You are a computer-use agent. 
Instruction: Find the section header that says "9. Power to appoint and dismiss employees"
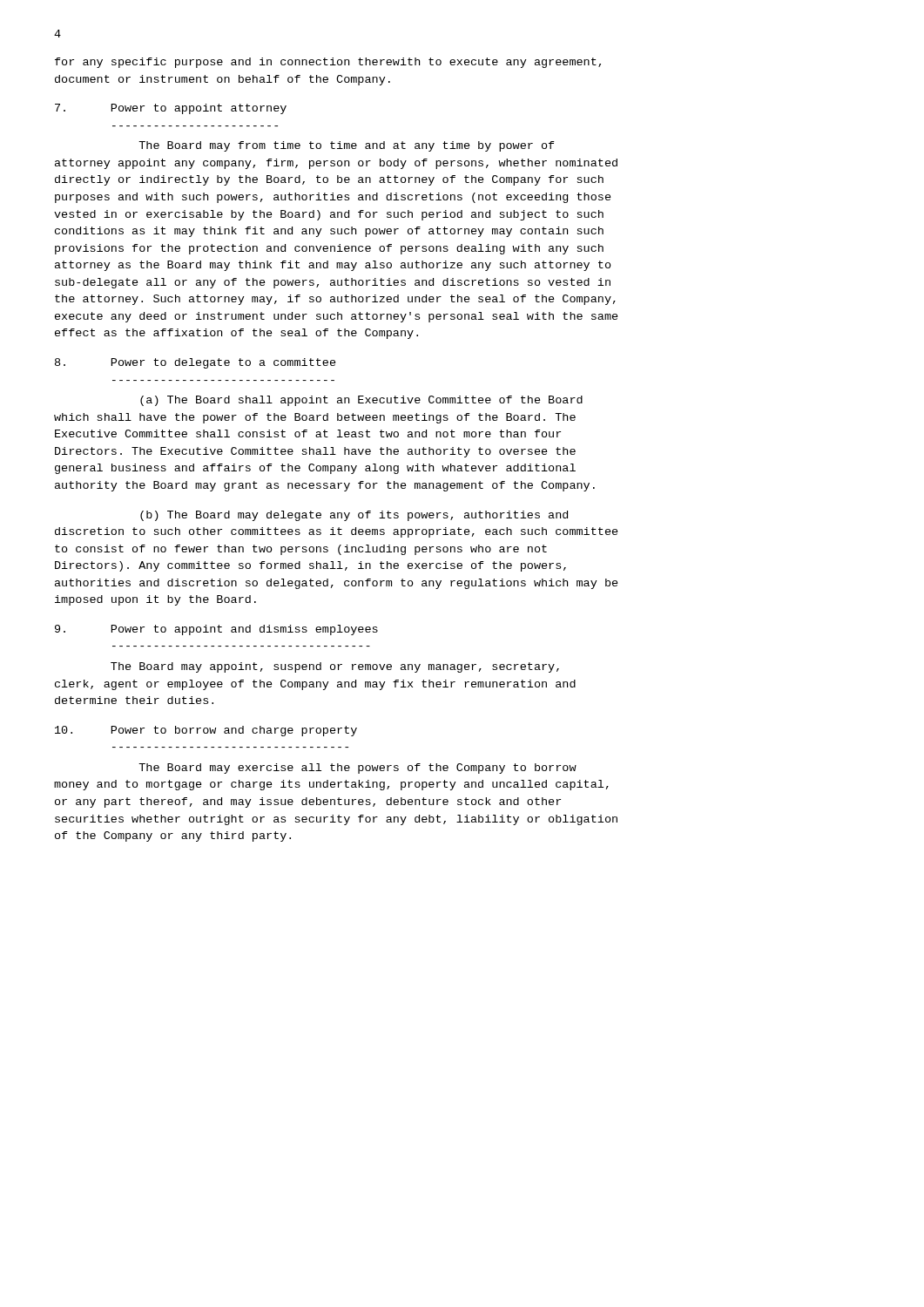click(216, 630)
